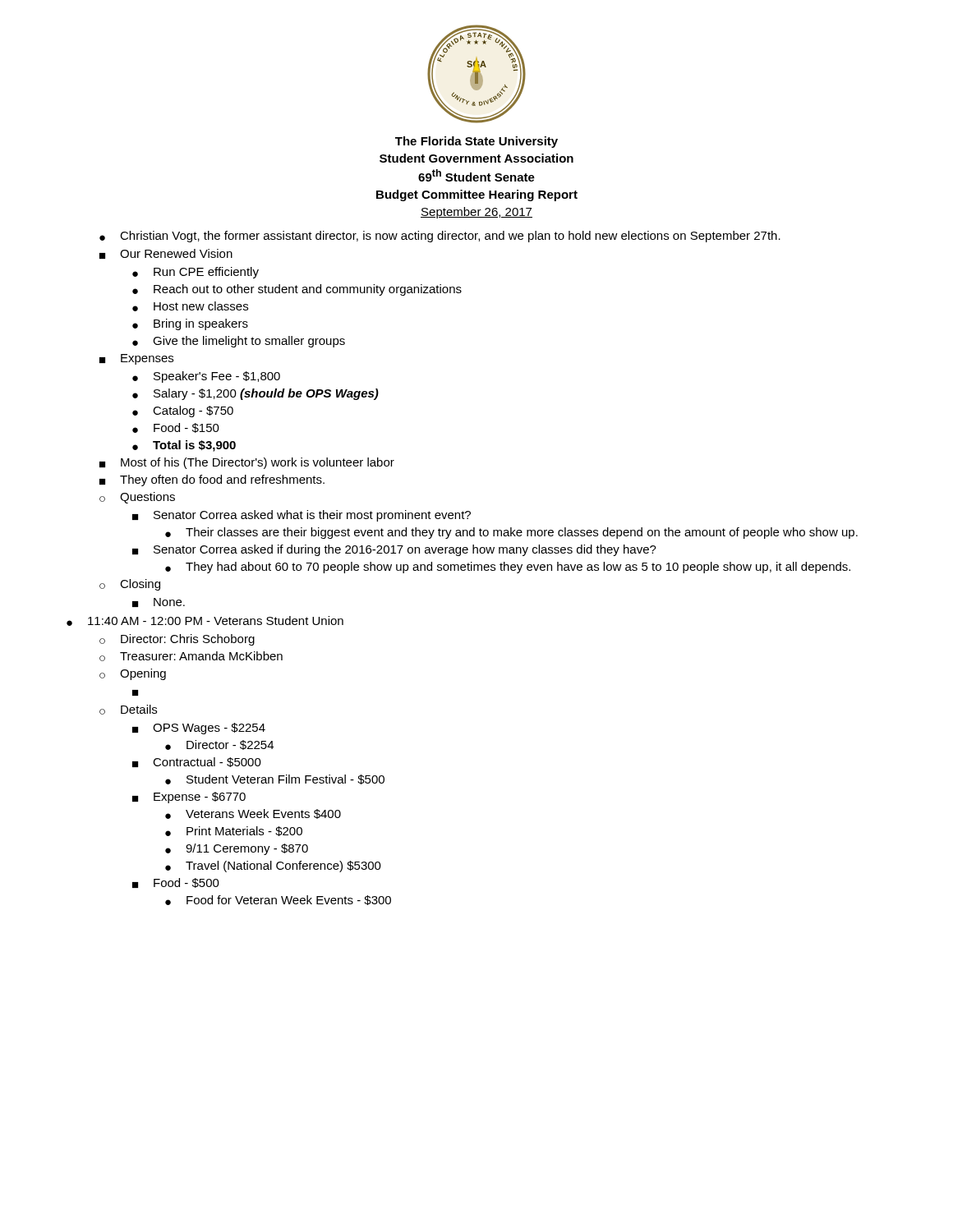
Task: Find the block starting "■ Contractual - $5000"
Action: [x=197, y=762]
